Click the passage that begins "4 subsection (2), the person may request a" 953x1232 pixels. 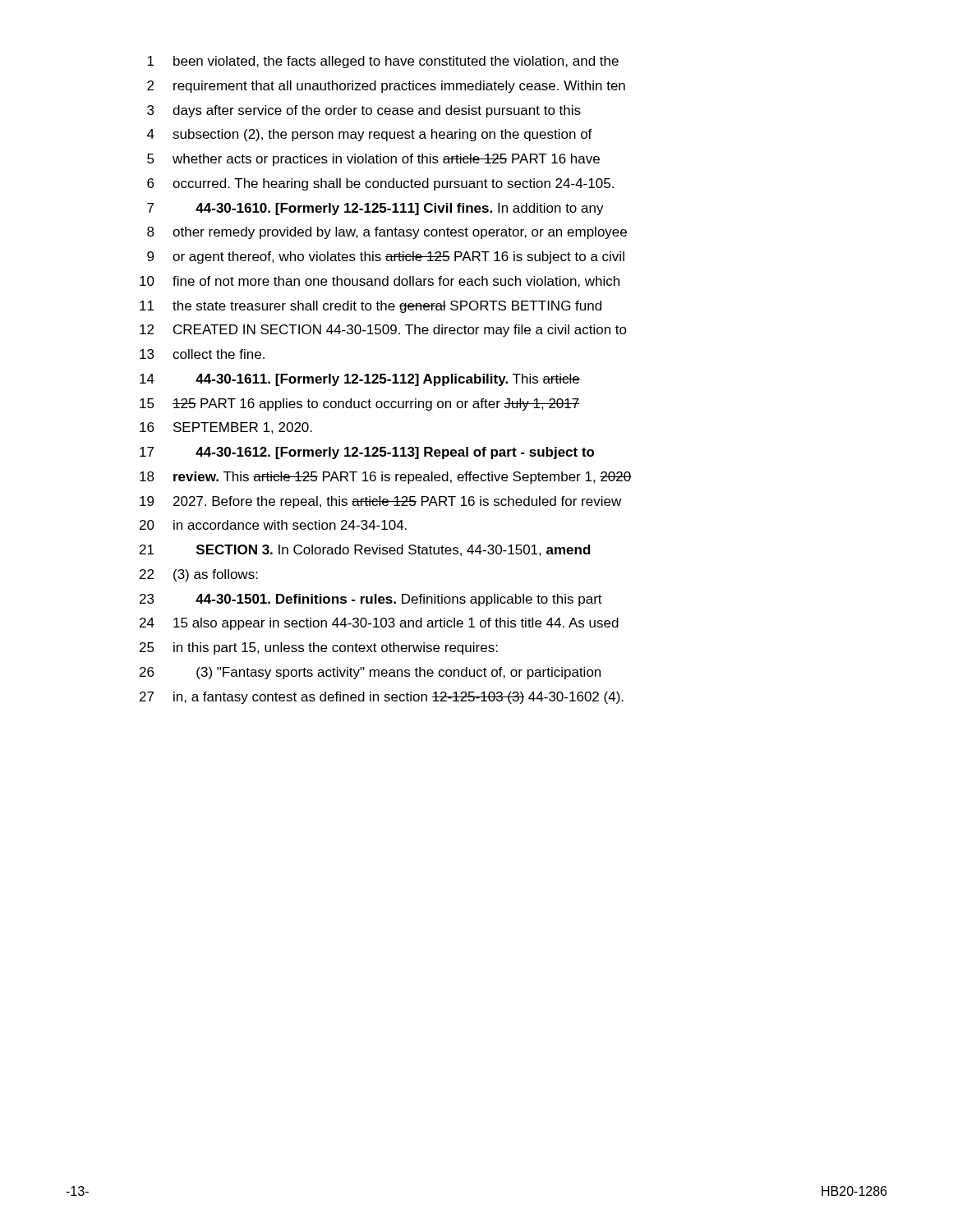click(x=476, y=135)
